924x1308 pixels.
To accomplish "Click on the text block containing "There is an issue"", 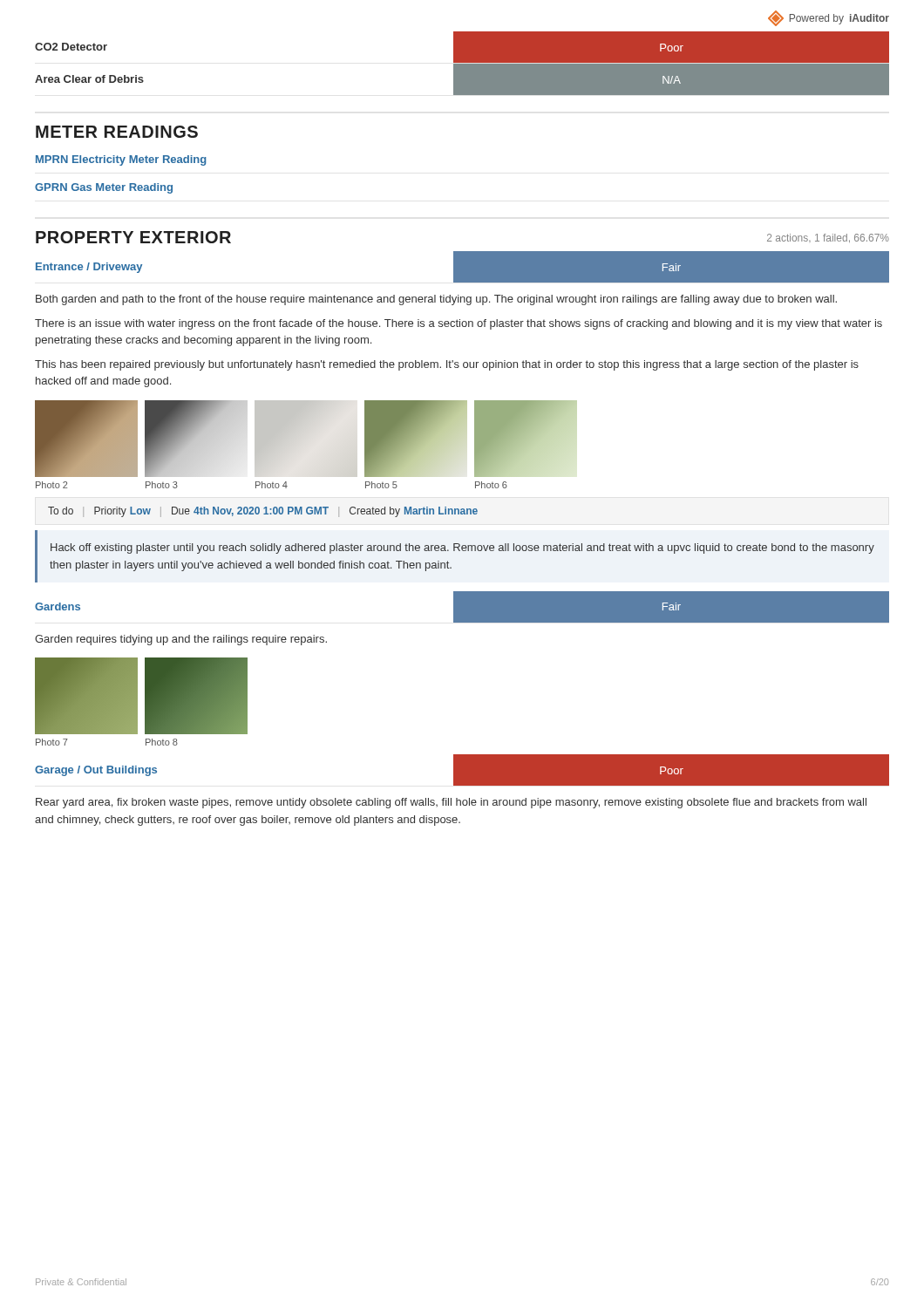I will click(x=459, y=331).
